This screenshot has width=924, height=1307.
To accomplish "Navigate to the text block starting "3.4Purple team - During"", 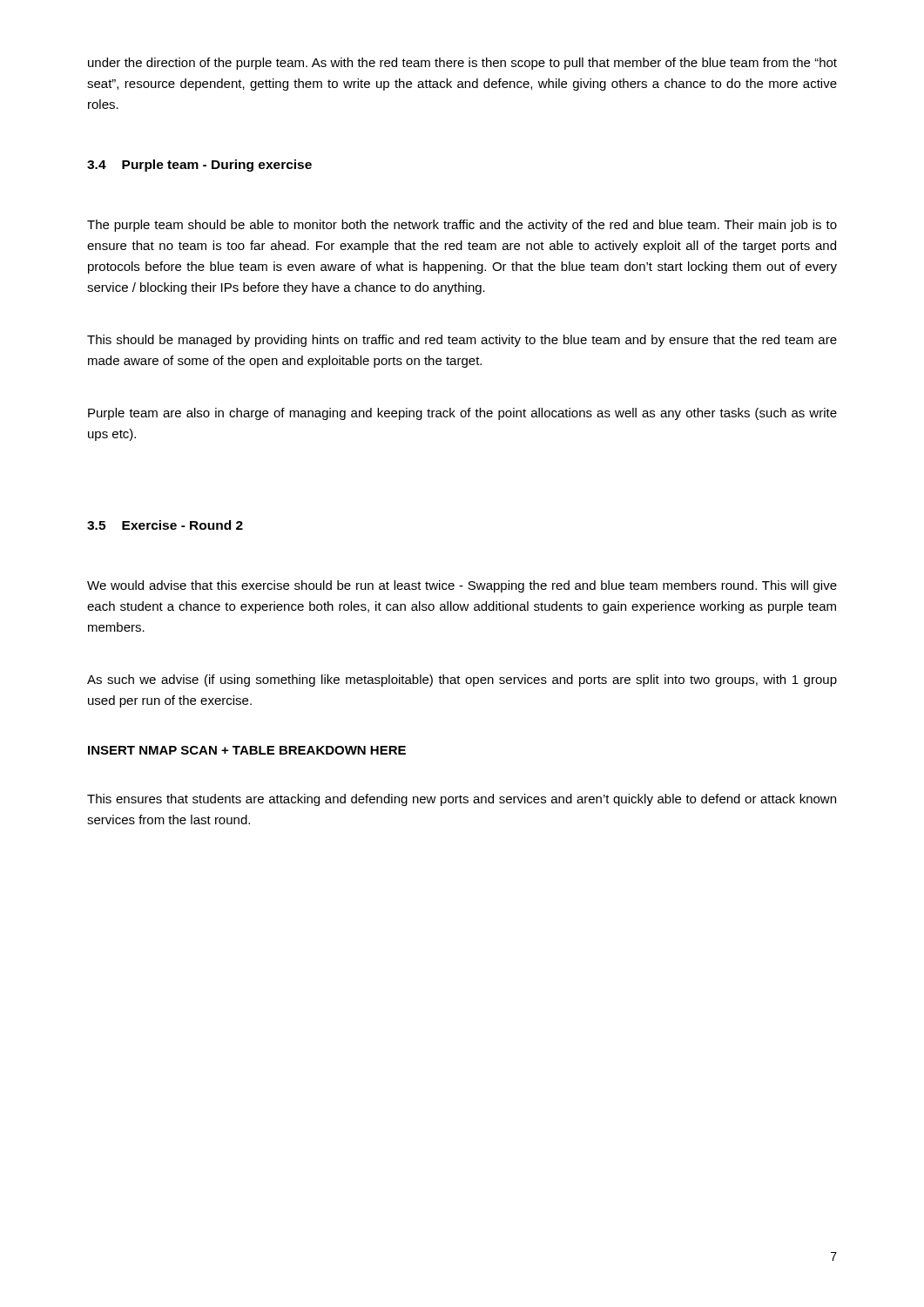I will (200, 164).
